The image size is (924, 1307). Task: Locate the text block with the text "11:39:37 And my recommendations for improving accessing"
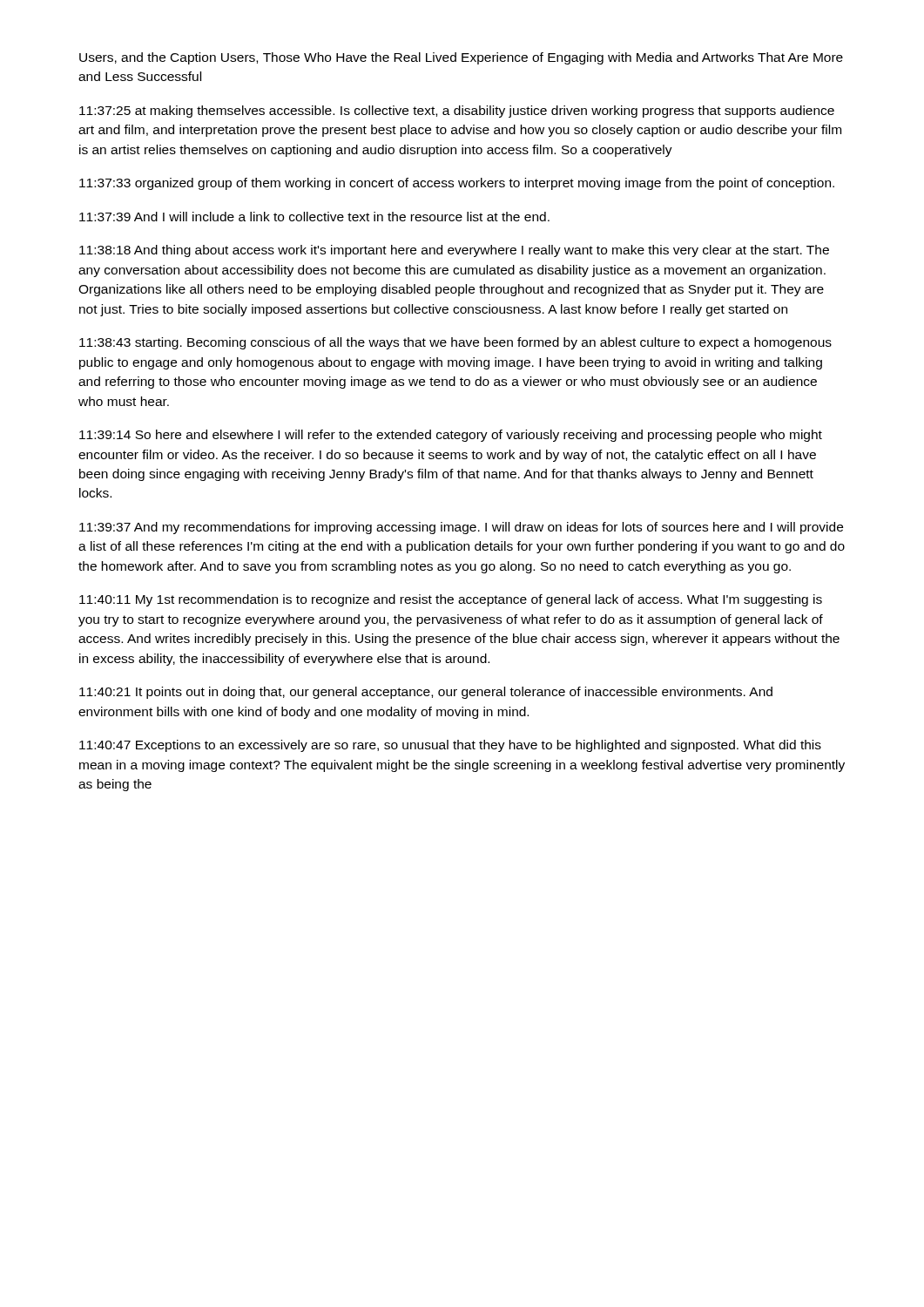[462, 546]
